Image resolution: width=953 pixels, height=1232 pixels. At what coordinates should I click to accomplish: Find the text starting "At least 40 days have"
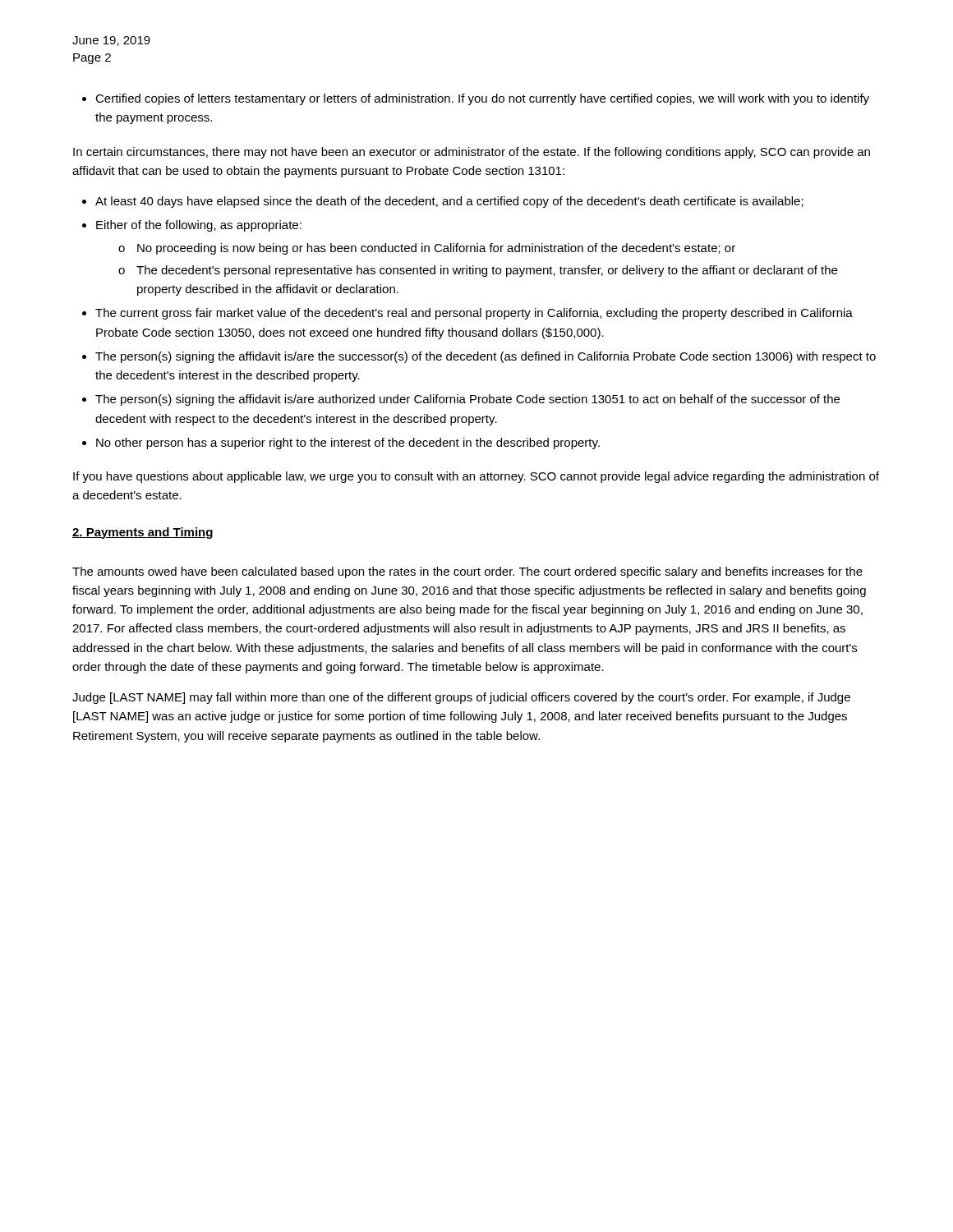[x=450, y=201]
